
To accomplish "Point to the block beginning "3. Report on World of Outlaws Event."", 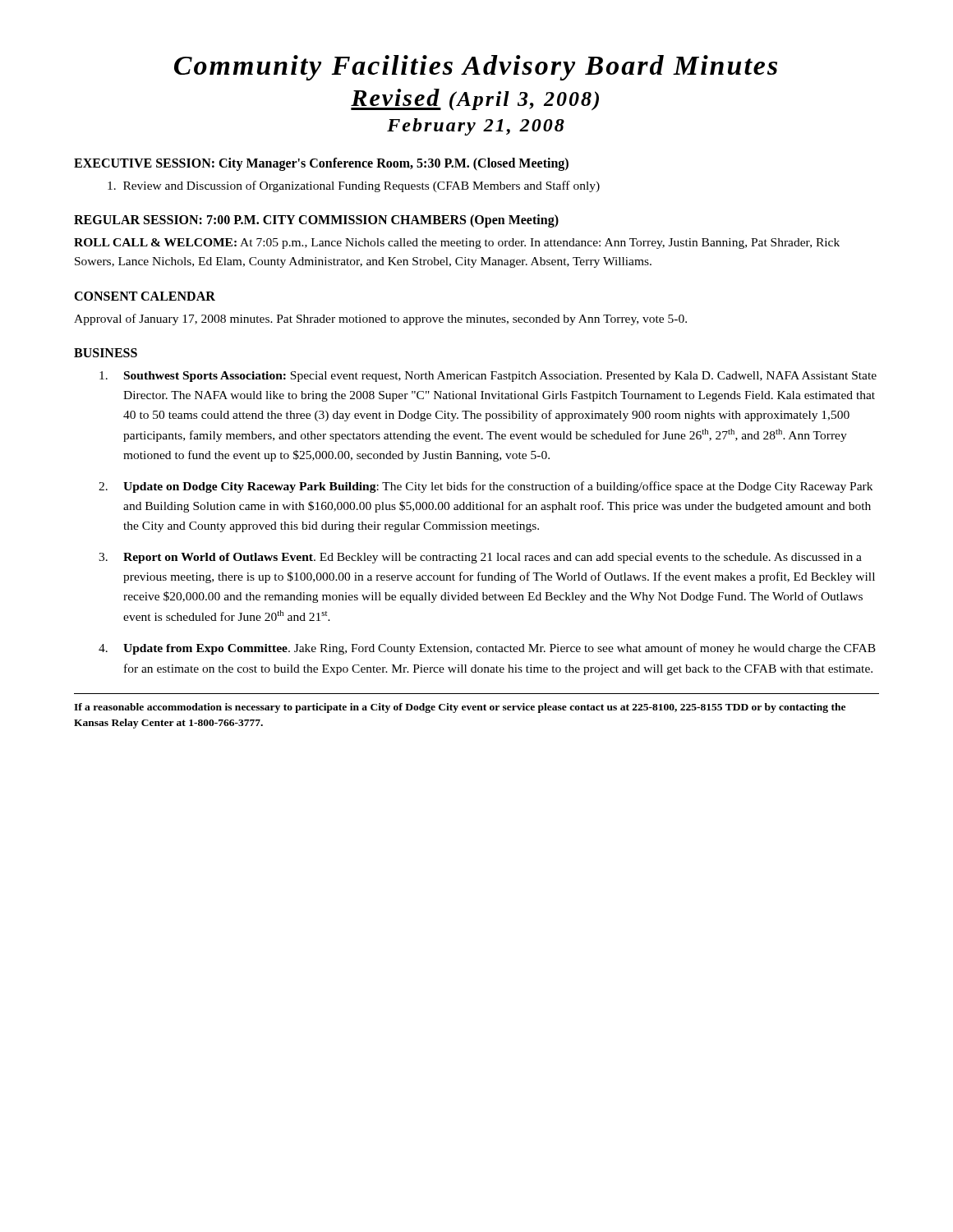I will tap(489, 587).
